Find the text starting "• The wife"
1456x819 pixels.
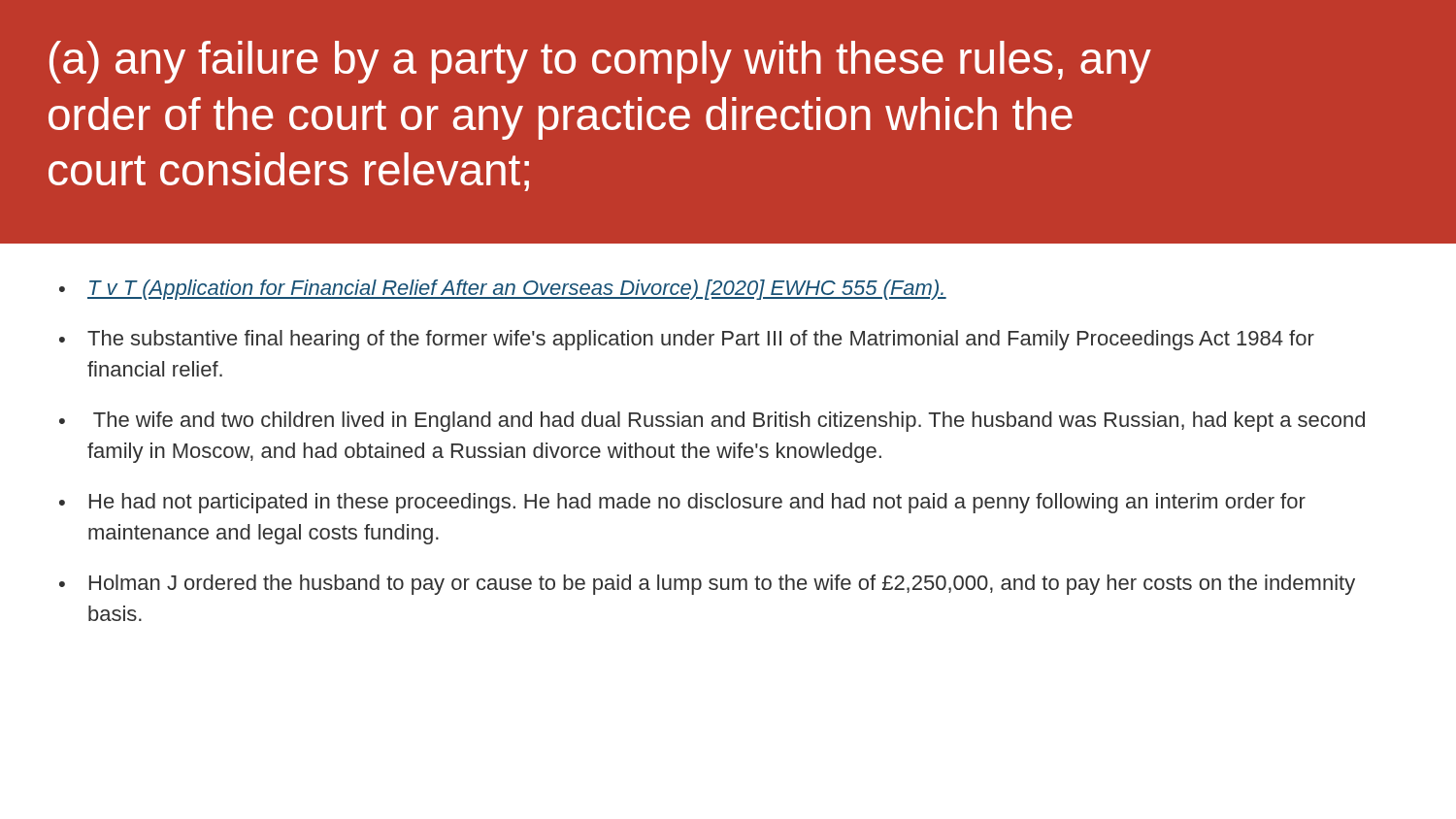pyautogui.click(x=728, y=436)
